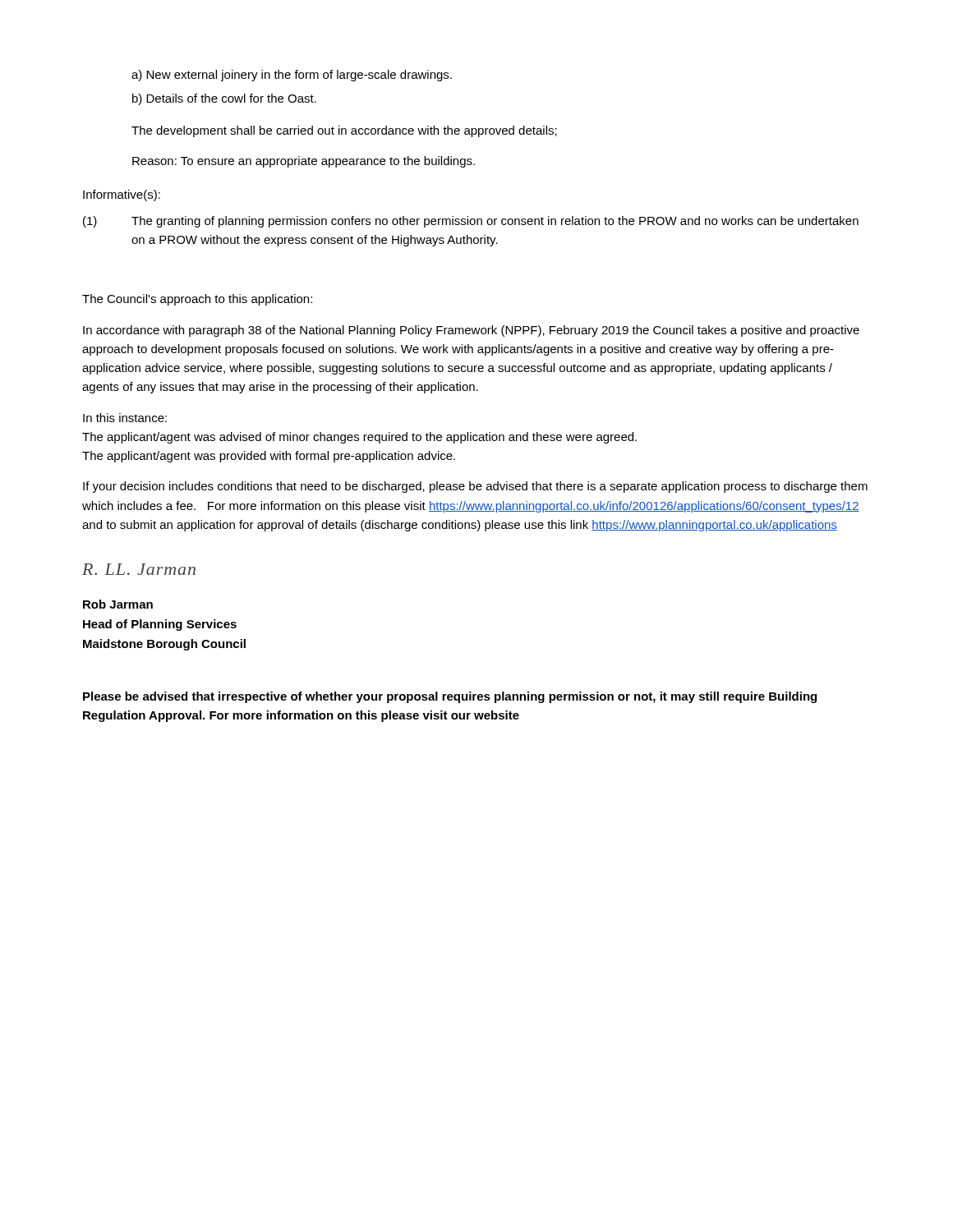
Task: Find the text block with the text "Reason: To ensure an"
Action: (304, 161)
